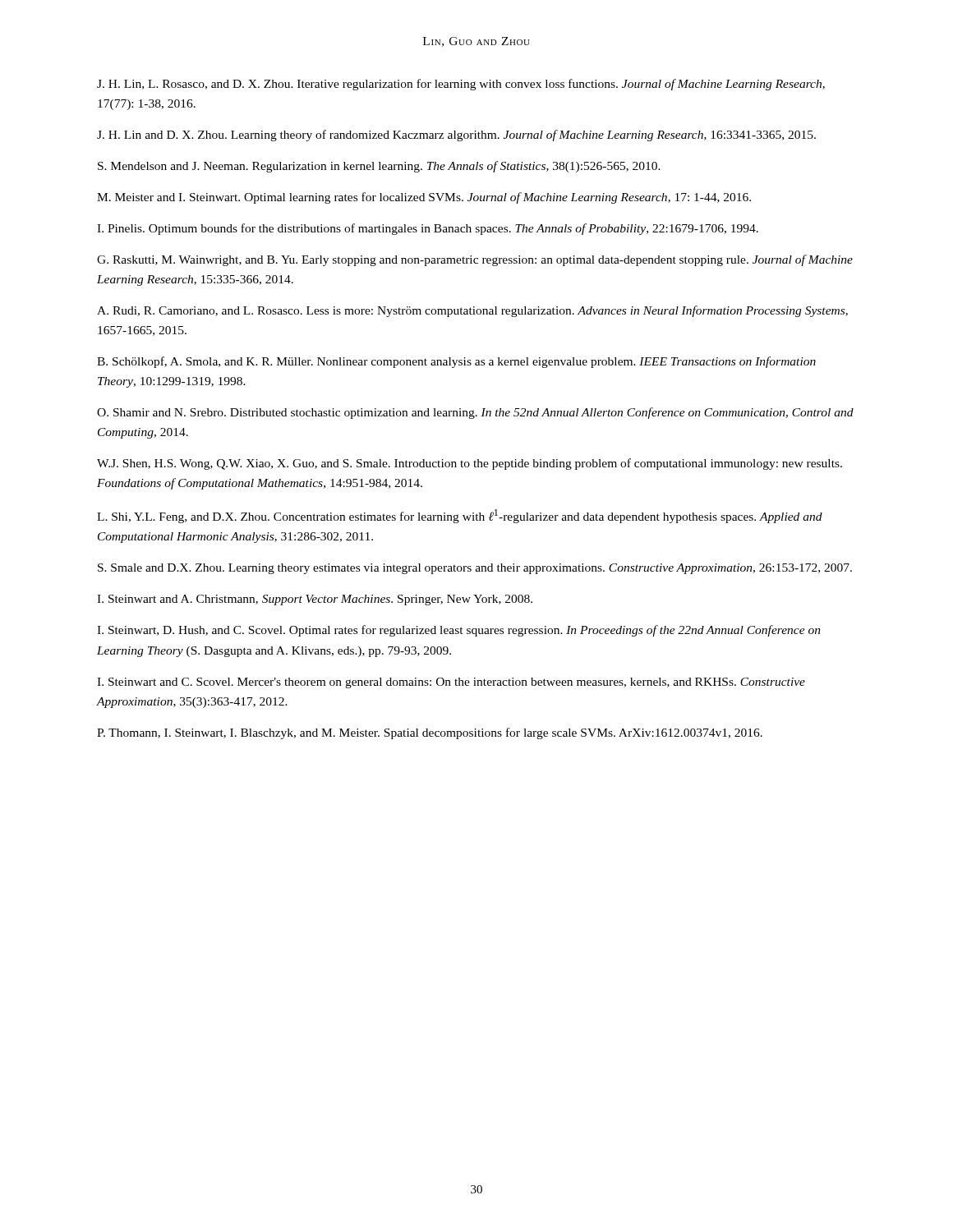Select the region starting "M. Meister and I."
This screenshot has width=953, height=1232.
pos(476,197)
